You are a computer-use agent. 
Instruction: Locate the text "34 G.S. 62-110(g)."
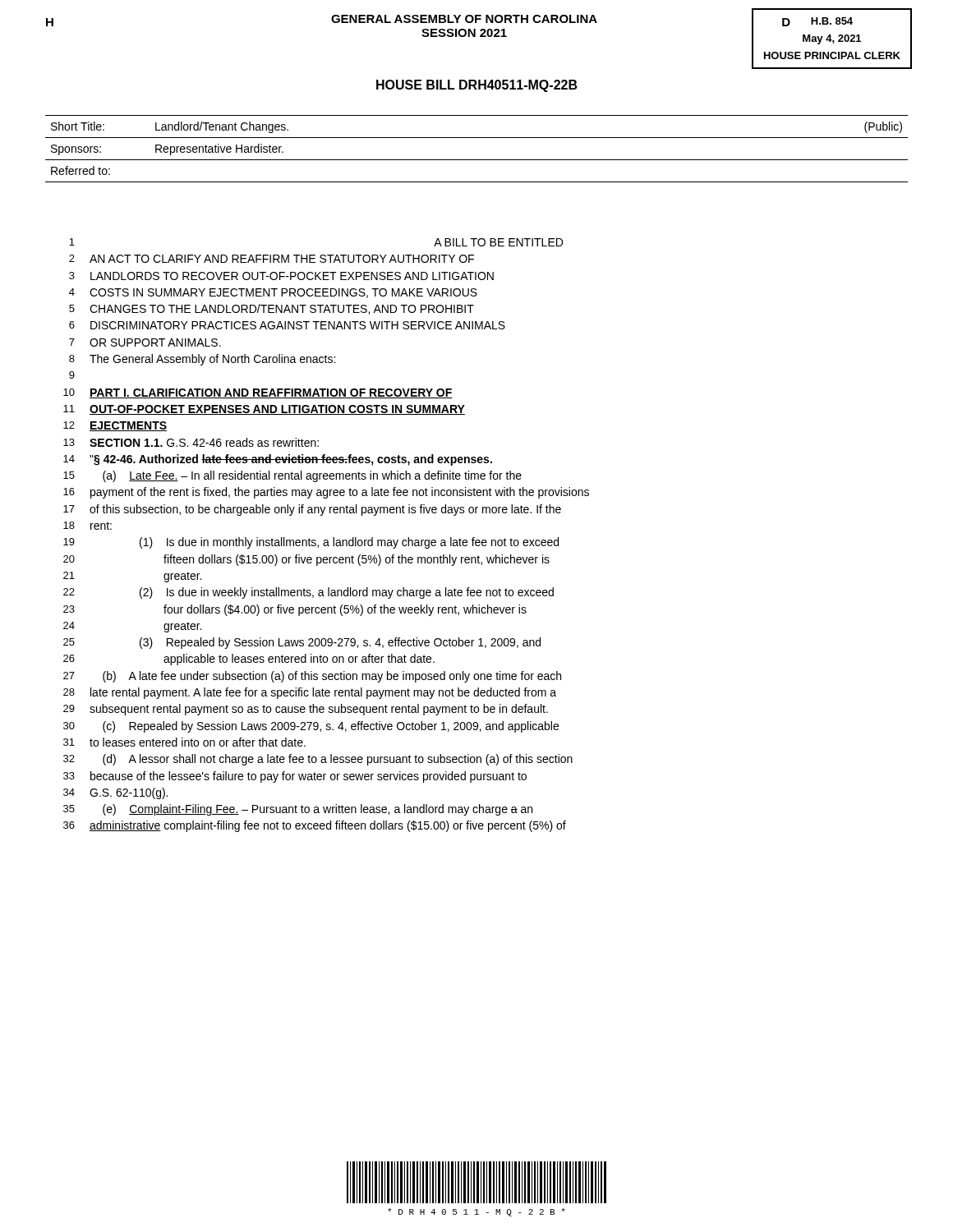476,793
